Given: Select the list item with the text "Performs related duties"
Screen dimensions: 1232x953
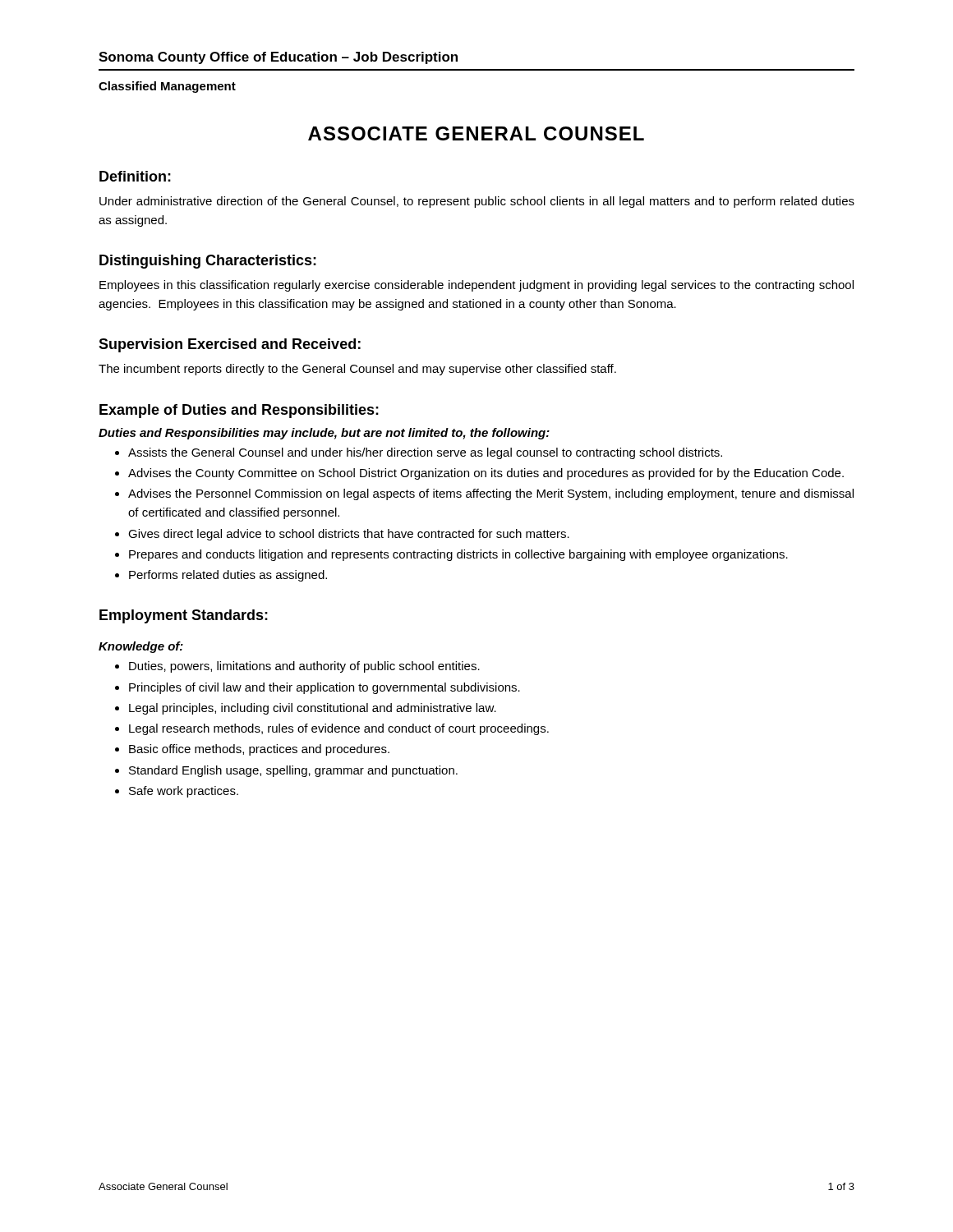Looking at the screenshot, I should [228, 575].
